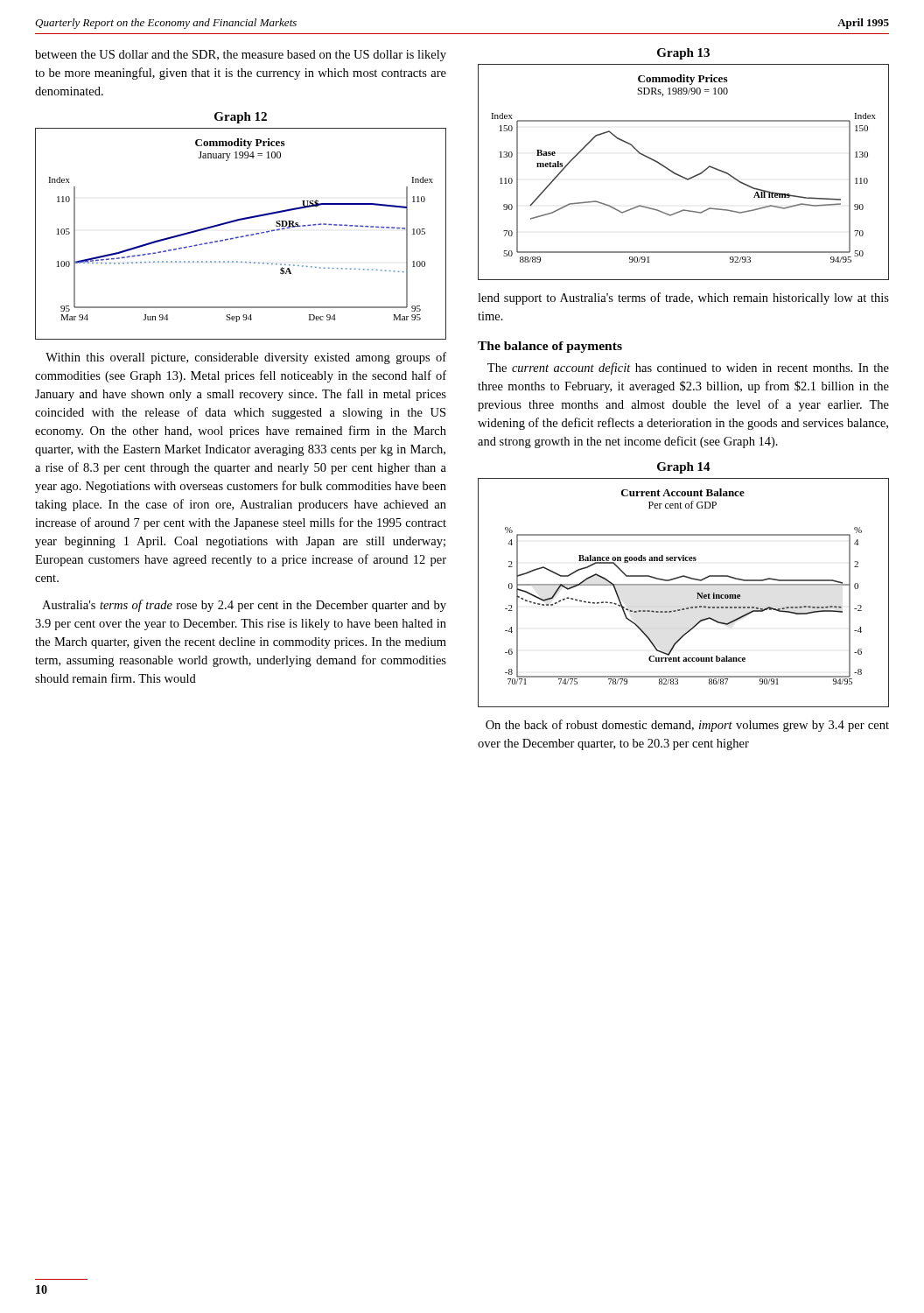The image size is (924, 1313).
Task: Point to the block beginning "between the US dollar and the SDR,"
Action: click(241, 73)
